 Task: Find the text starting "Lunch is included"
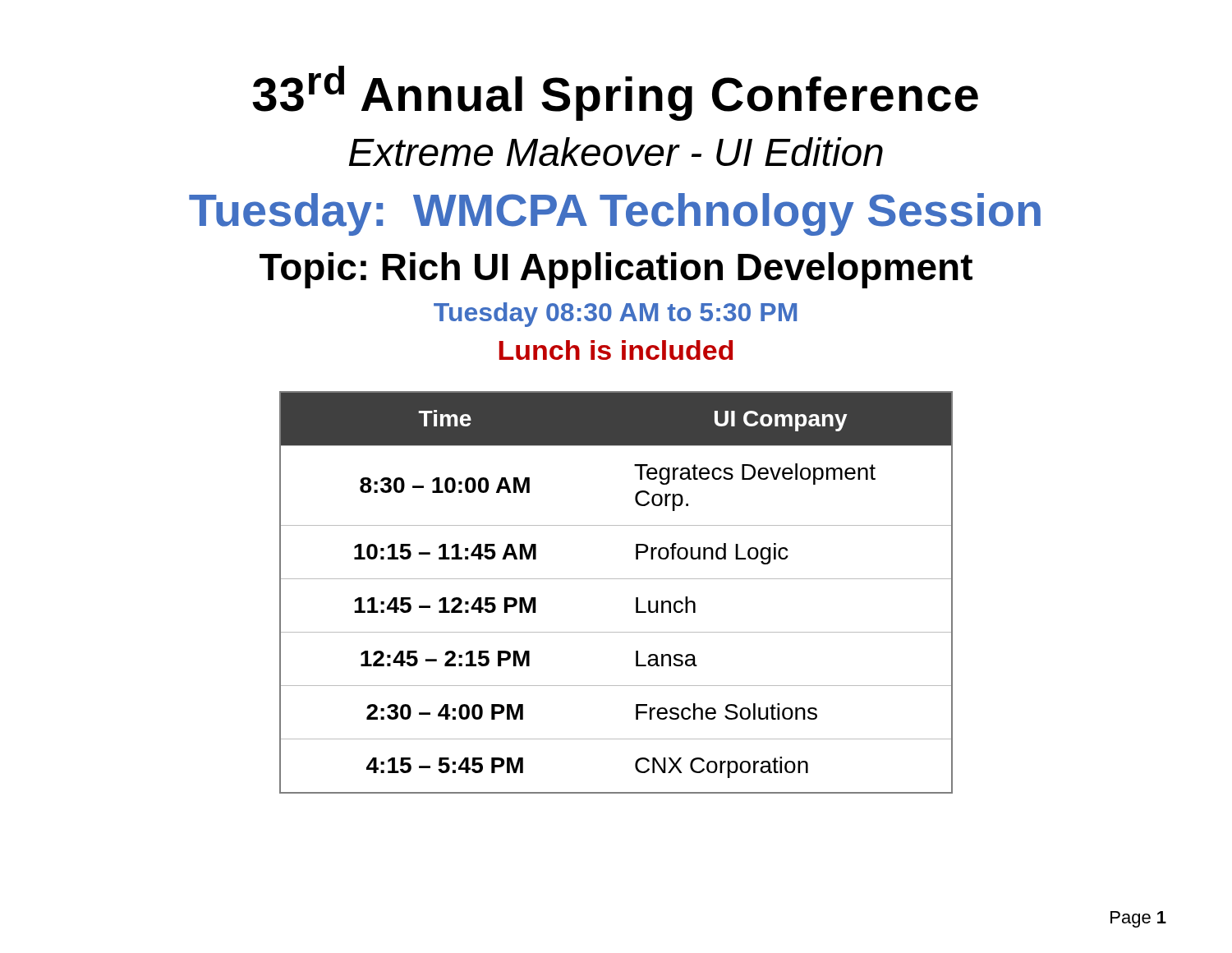click(x=616, y=351)
